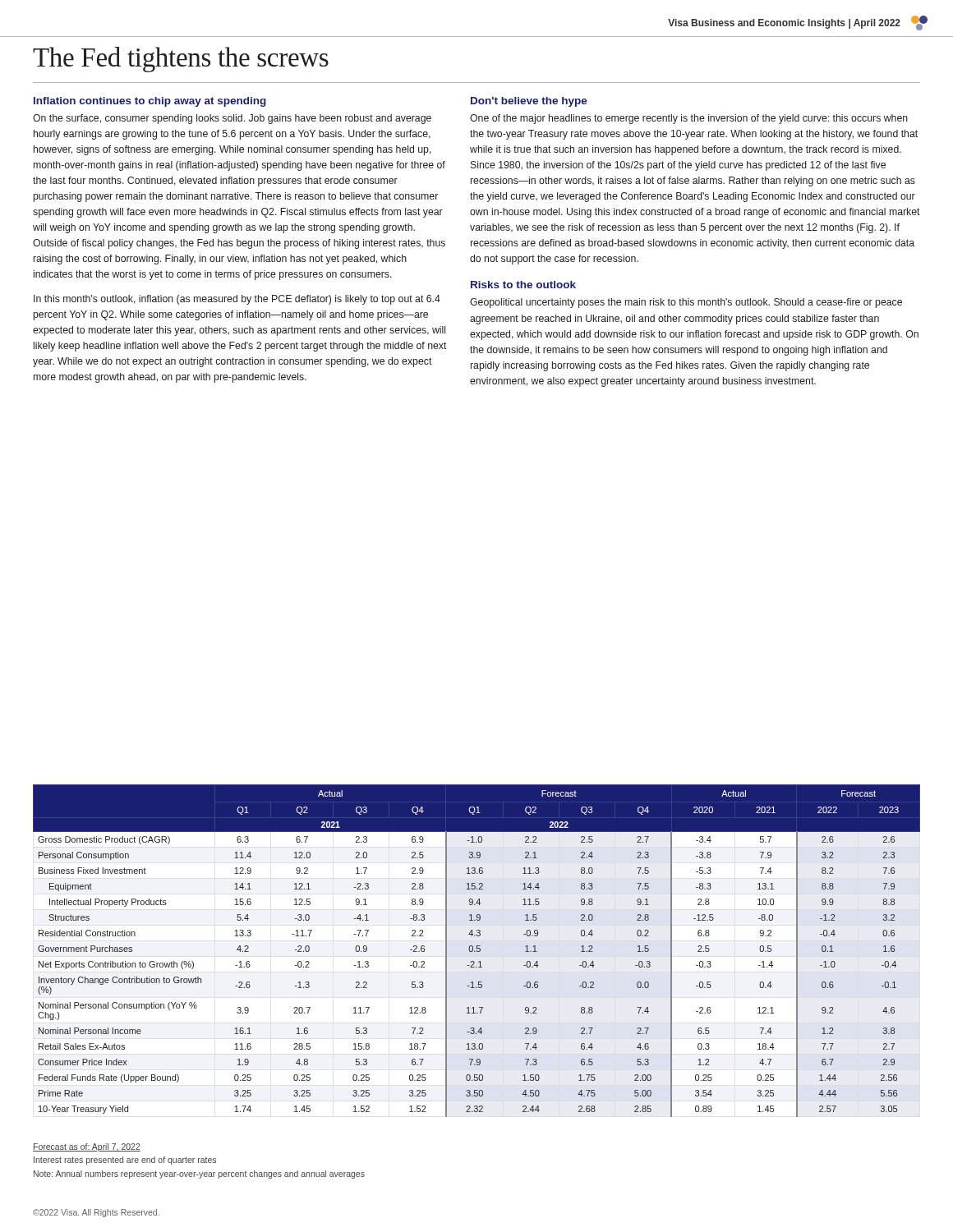
Task: Click where it says "The Fed tightens the screws"
Action: click(x=181, y=58)
